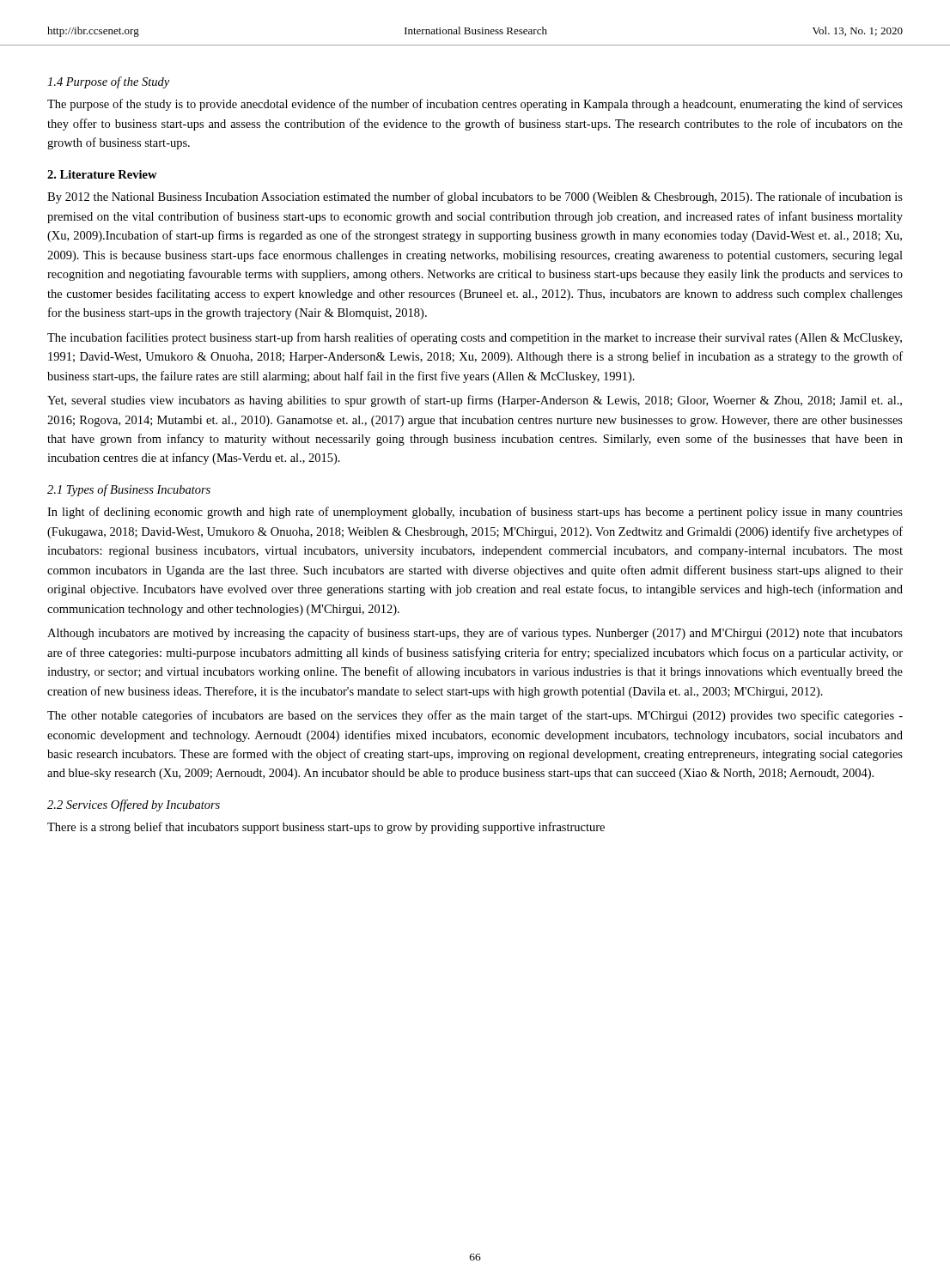Point to the block beginning "There is a strong belief that incubators"

[475, 827]
